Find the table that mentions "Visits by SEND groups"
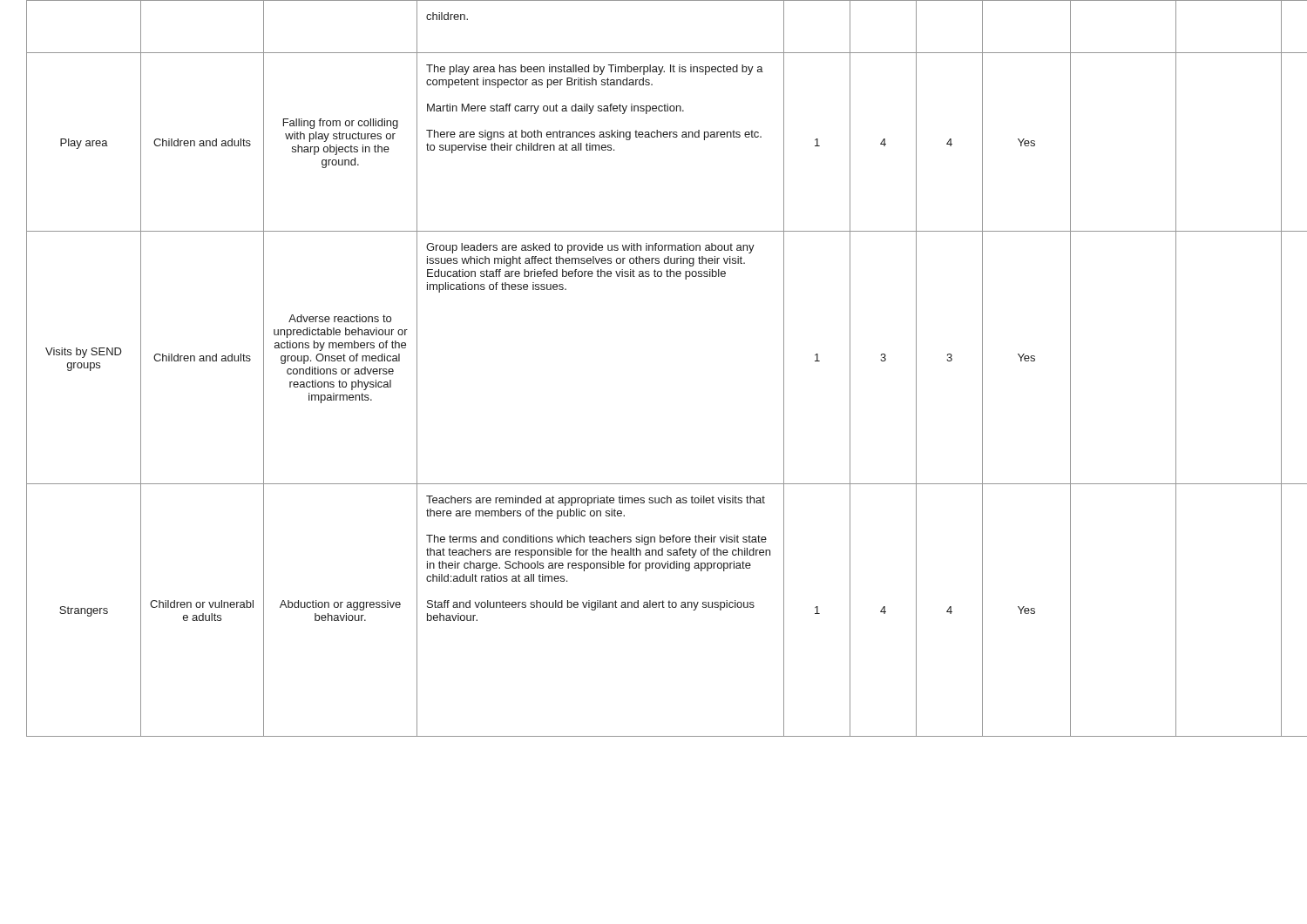1307x924 pixels. click(x=654, y=368)
